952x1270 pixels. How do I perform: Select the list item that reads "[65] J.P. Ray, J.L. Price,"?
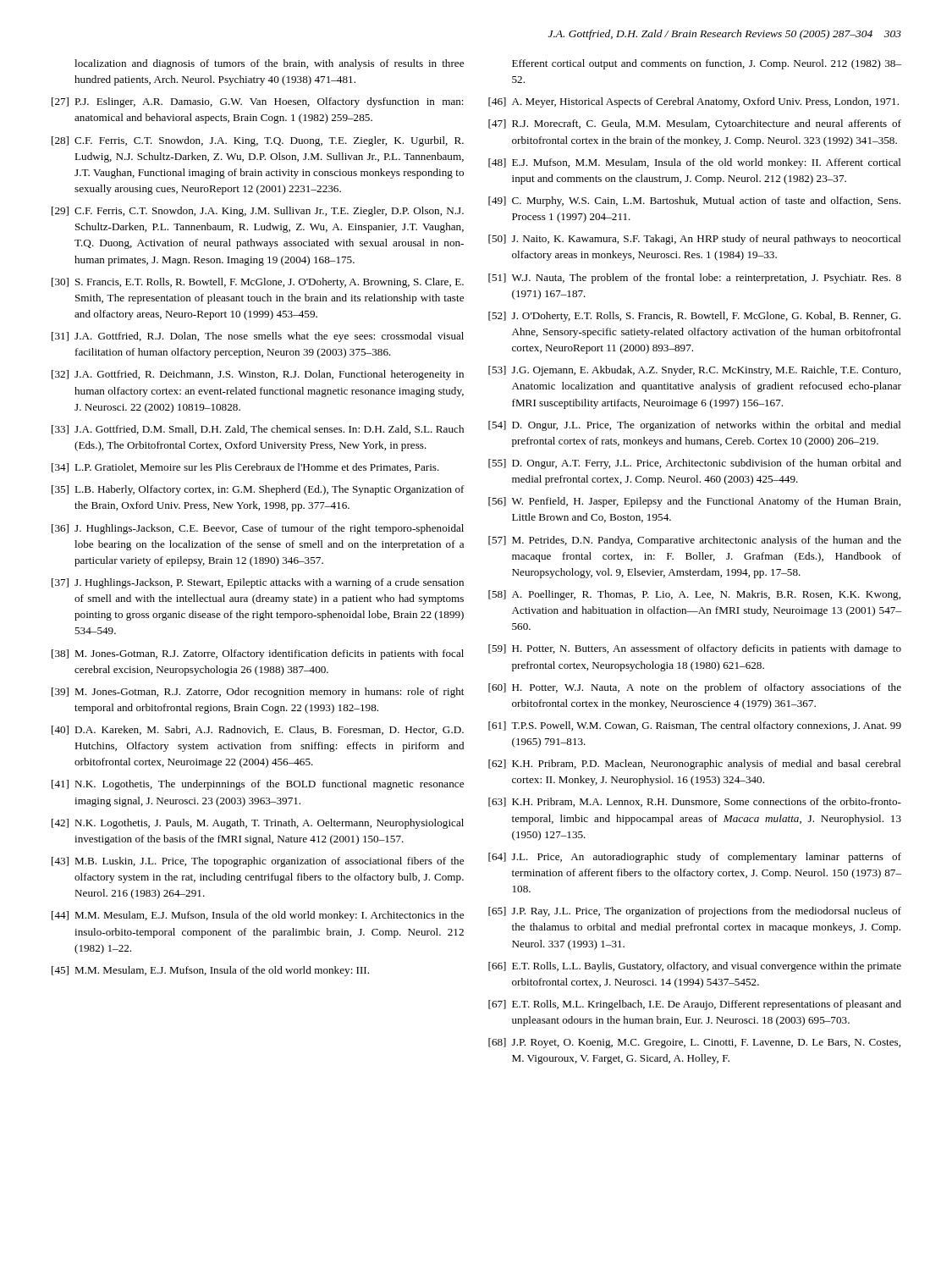coord(695,927)
